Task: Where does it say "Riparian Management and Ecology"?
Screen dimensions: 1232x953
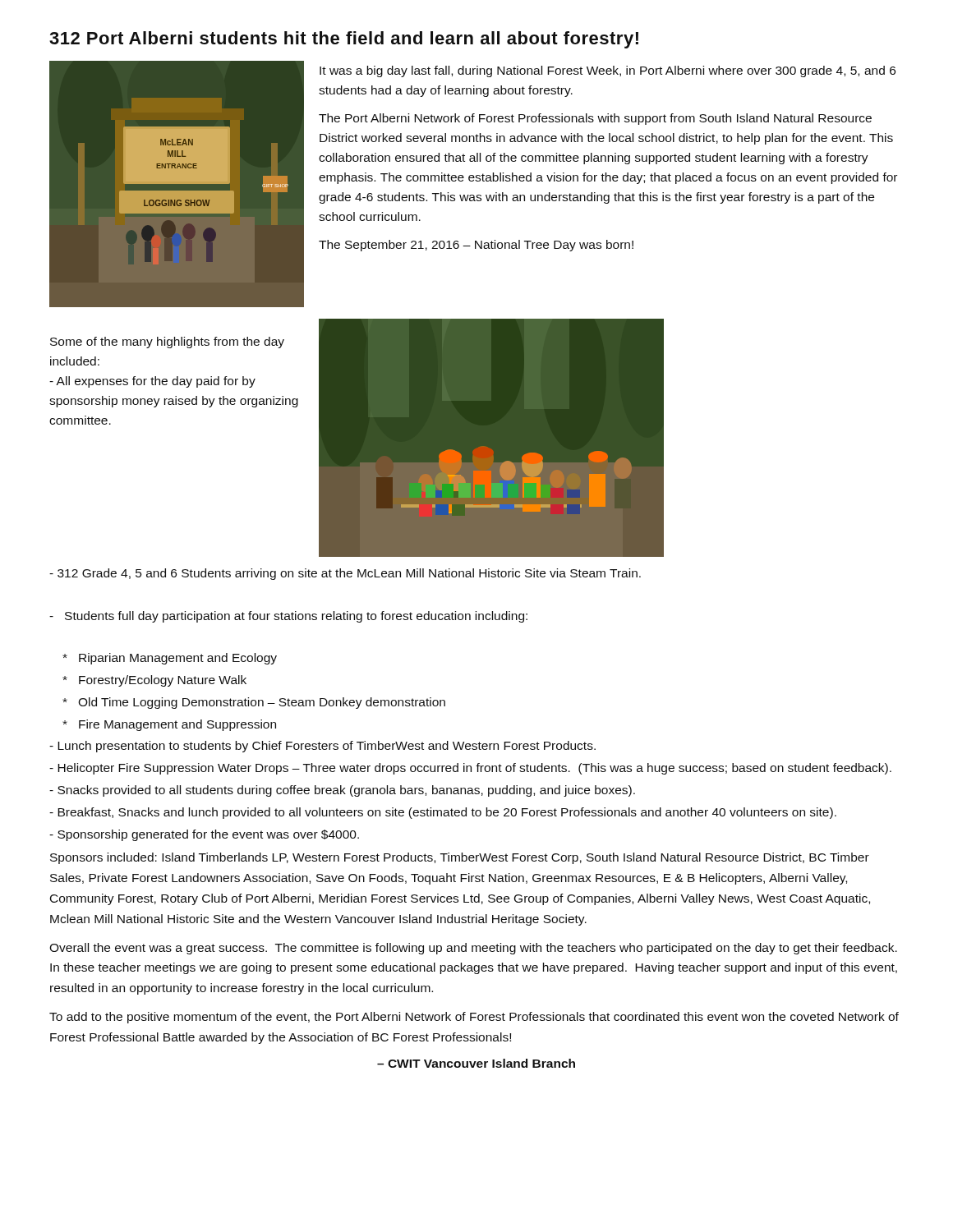Action: [170, 658]
